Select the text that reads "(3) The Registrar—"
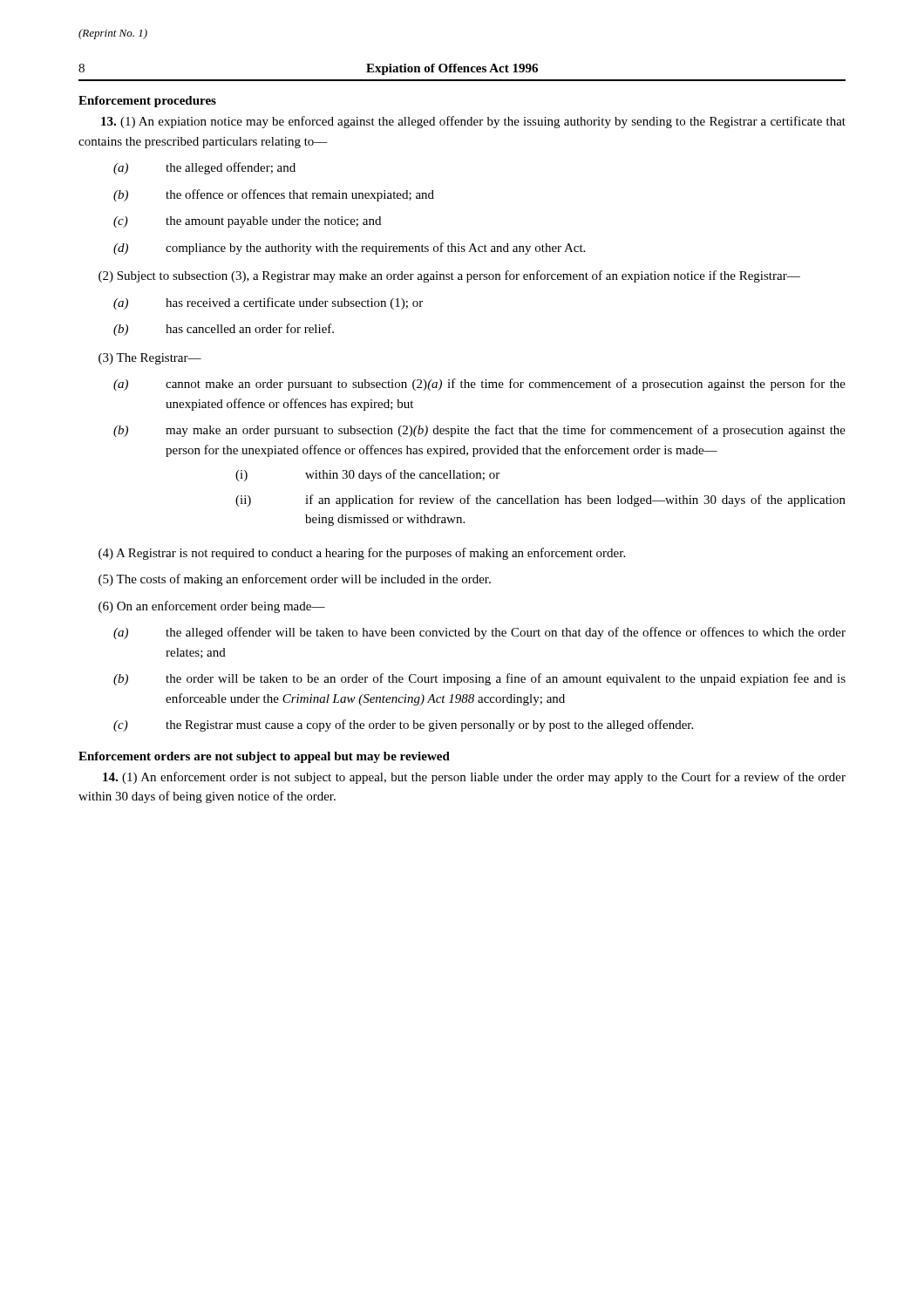 [x=140, y=357]
